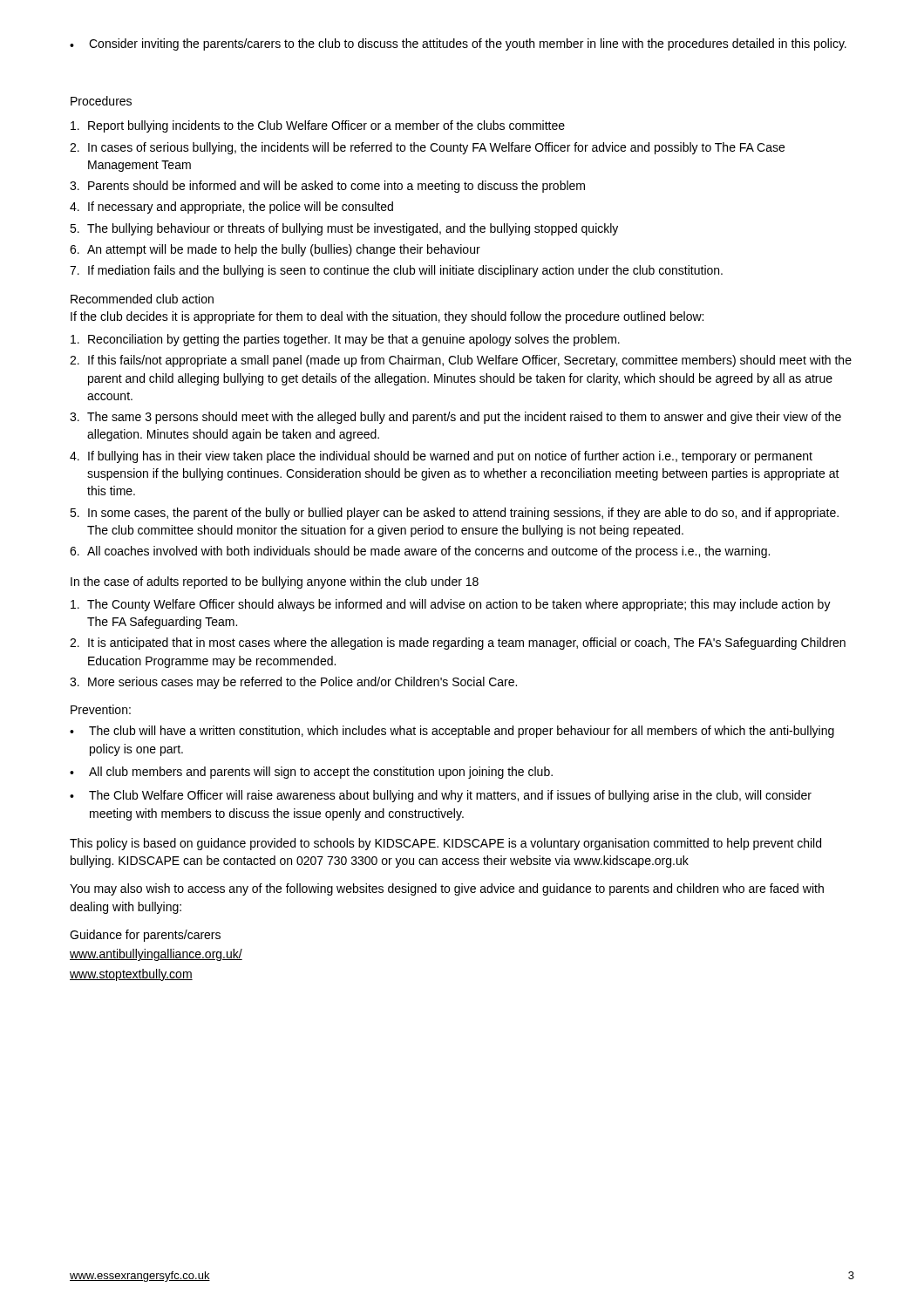Locate the block of text that opens with "• All club members and parents will sign"
The height and width of the screenshot is (1308, 924).
312,772
